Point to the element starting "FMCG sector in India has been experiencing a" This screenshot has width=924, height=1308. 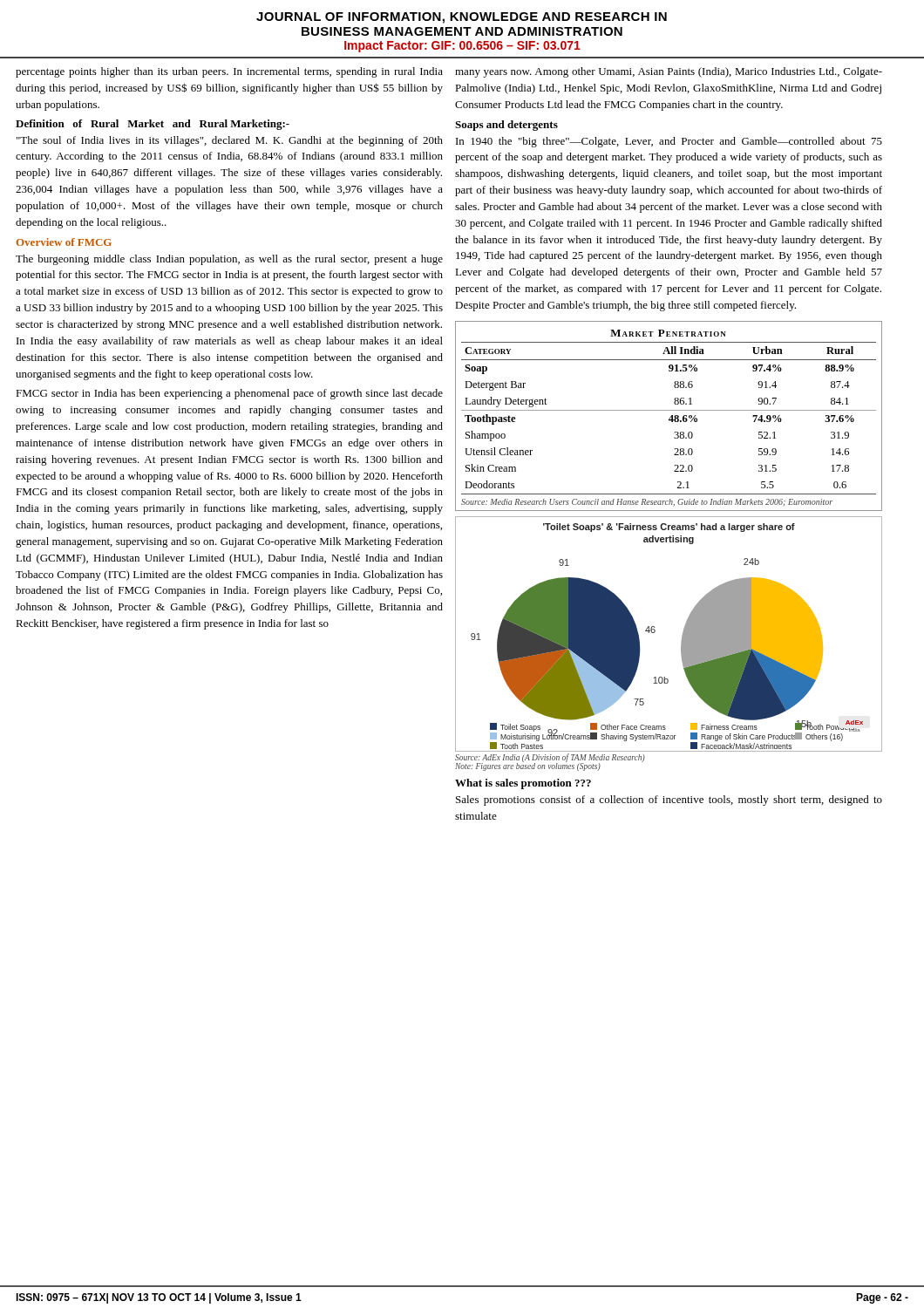(x=229, y=508)
